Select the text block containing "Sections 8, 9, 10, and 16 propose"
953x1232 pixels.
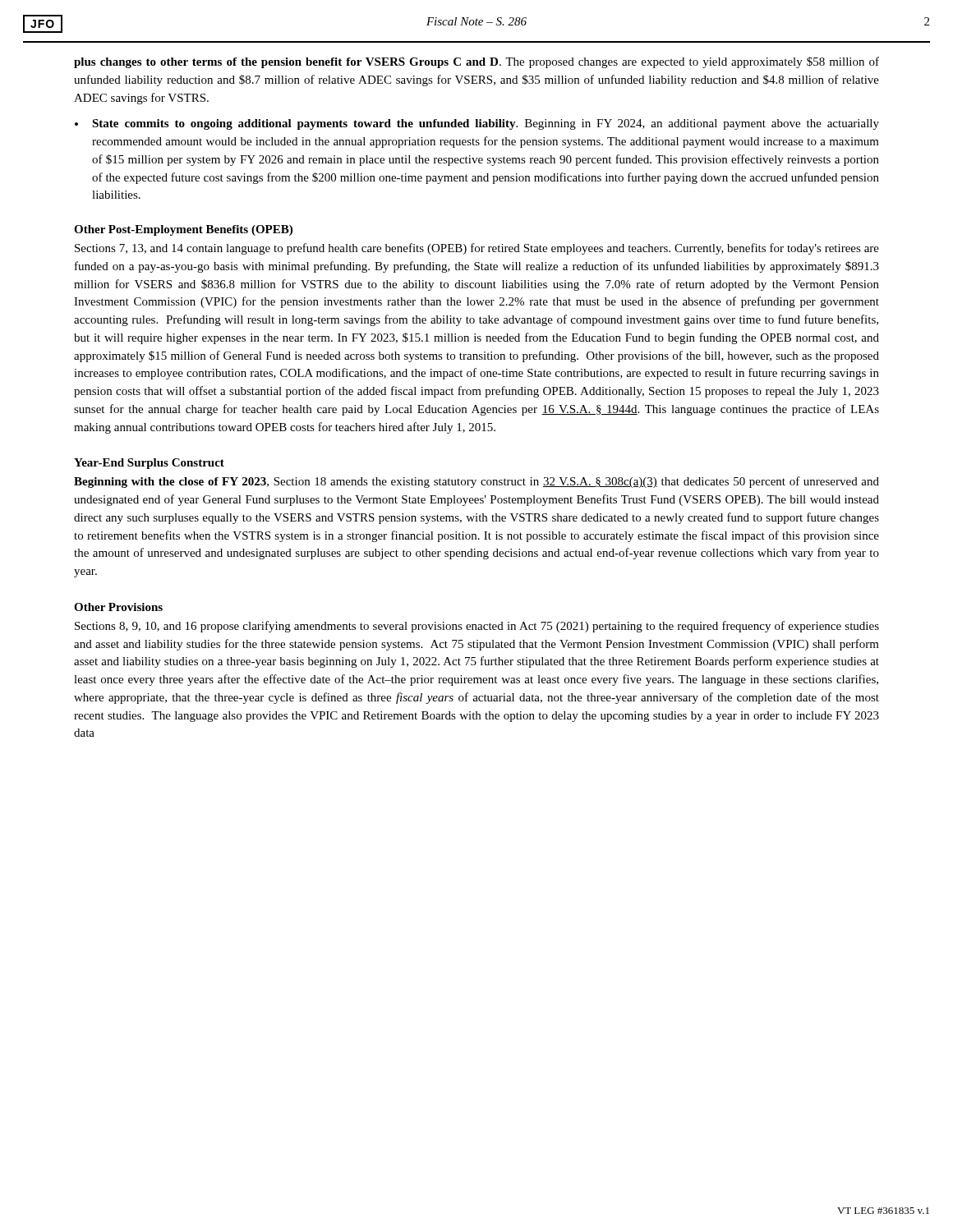point(476,679)
